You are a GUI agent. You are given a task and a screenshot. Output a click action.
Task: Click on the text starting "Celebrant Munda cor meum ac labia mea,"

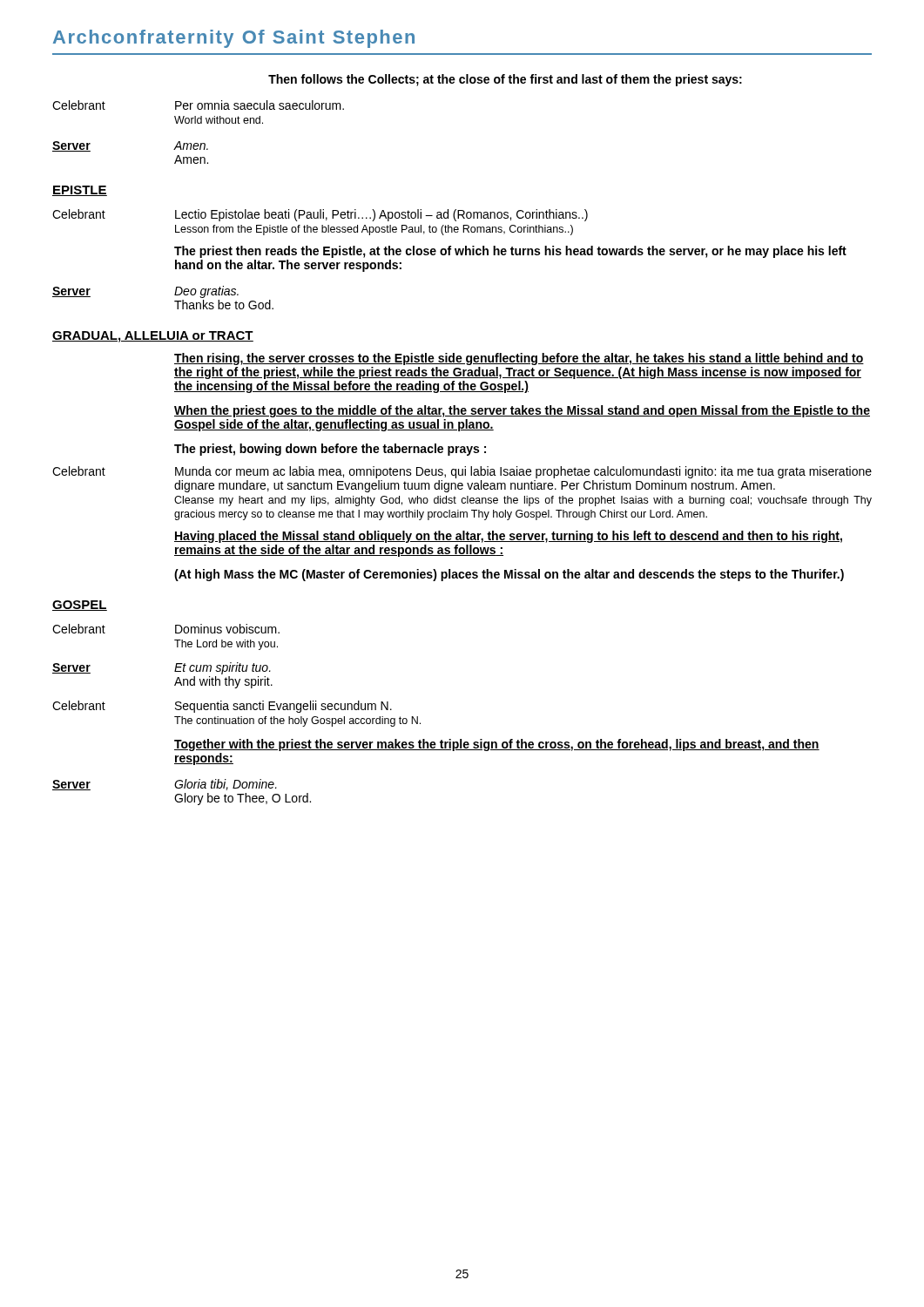click(x=462, y=492)
